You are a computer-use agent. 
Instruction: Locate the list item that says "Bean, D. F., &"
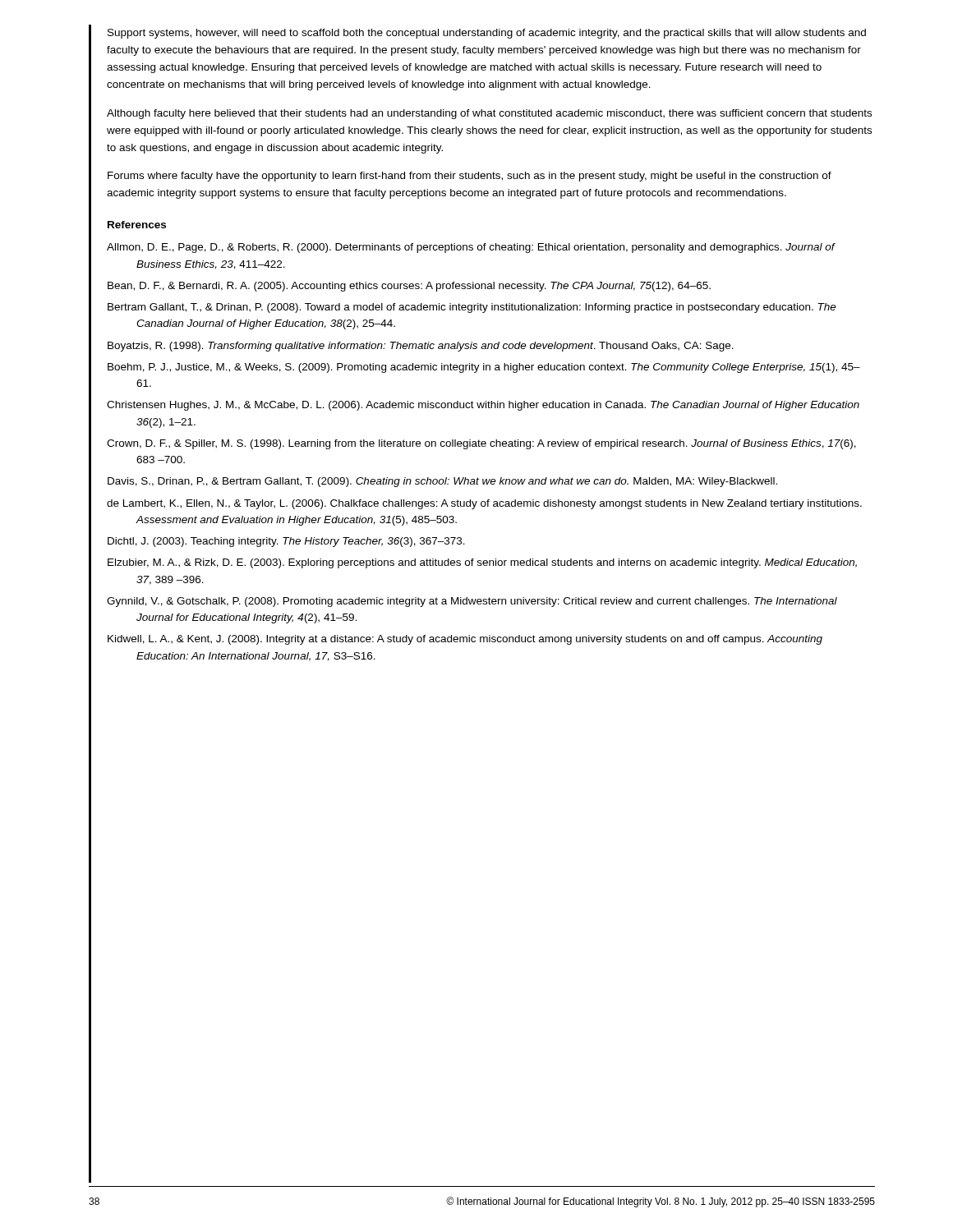409,285
